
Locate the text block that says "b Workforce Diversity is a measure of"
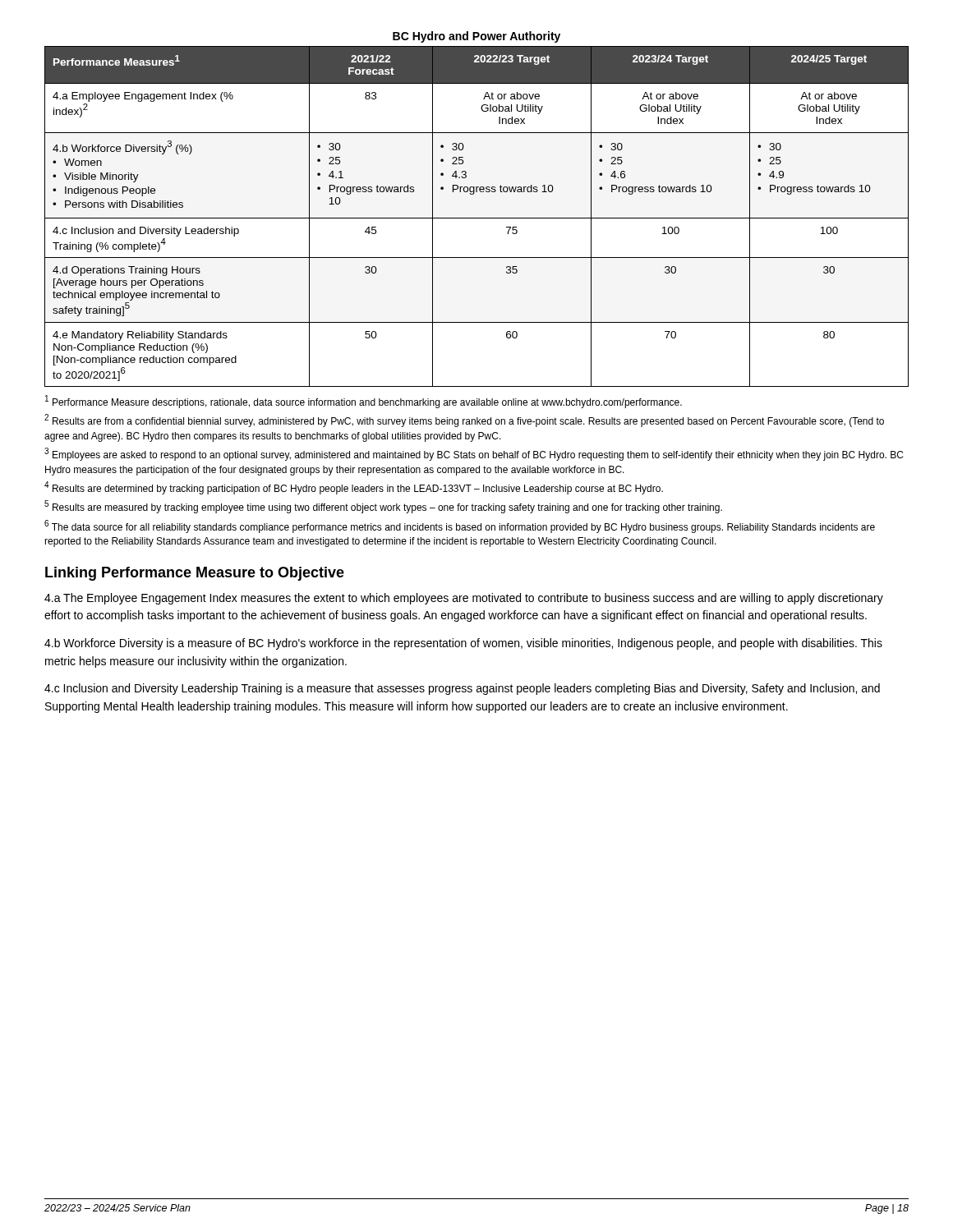(463, 652)
